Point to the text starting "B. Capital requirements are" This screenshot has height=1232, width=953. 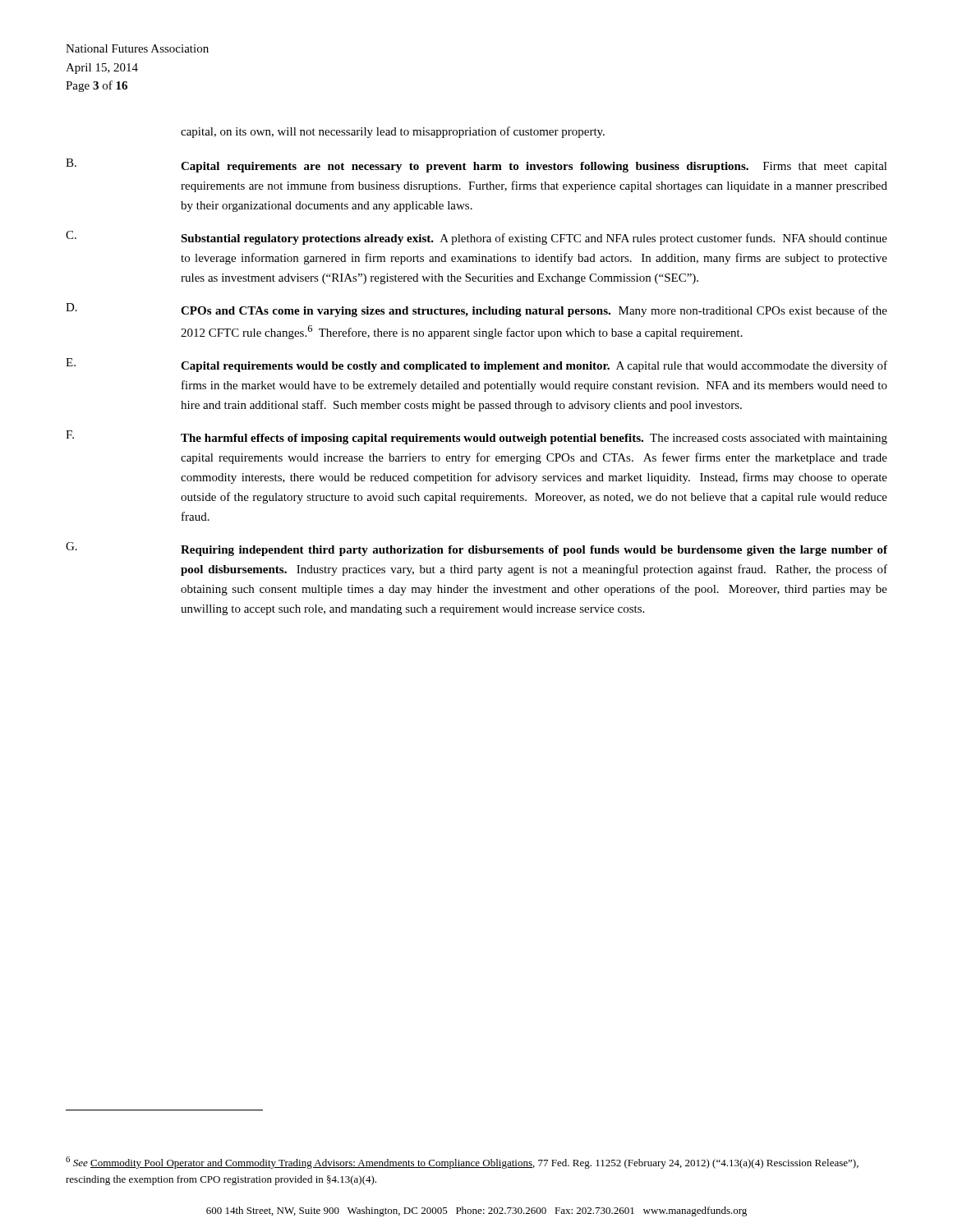[x=476, y=186]
